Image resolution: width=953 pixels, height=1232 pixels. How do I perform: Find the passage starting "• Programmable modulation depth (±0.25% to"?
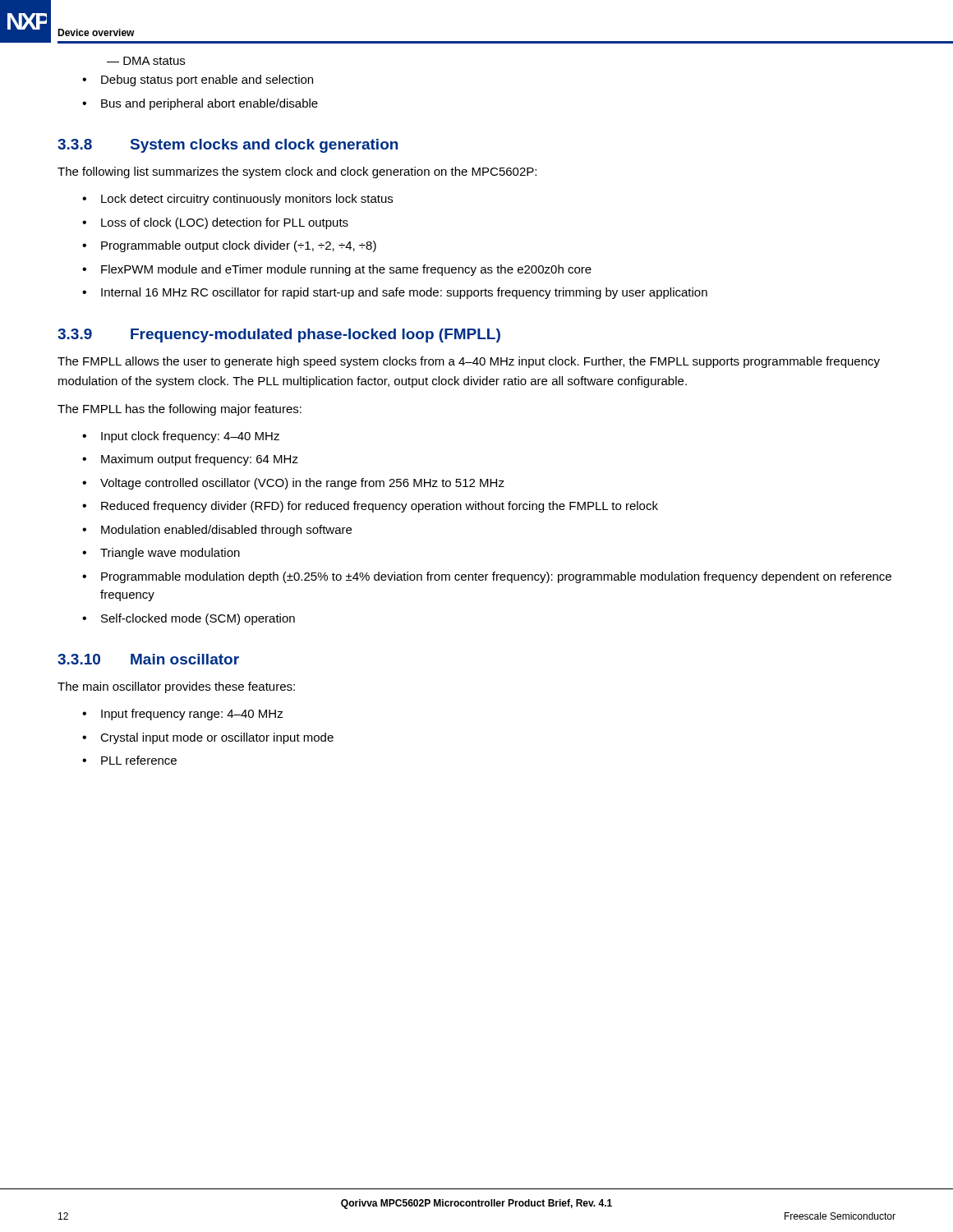[x=489, y=586]
